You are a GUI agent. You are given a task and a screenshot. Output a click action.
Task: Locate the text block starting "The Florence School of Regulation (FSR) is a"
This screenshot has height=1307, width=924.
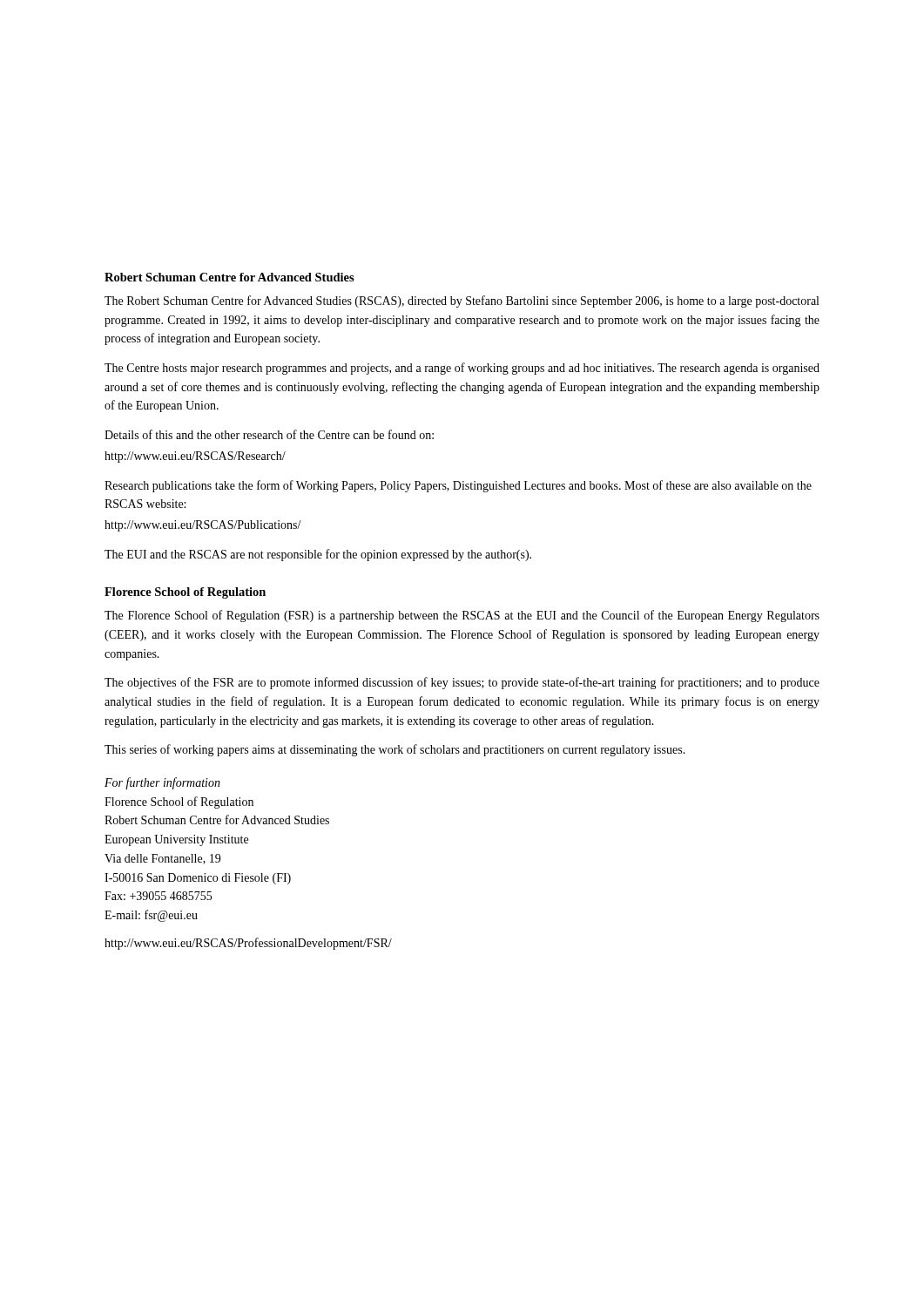tap(462, 635)
